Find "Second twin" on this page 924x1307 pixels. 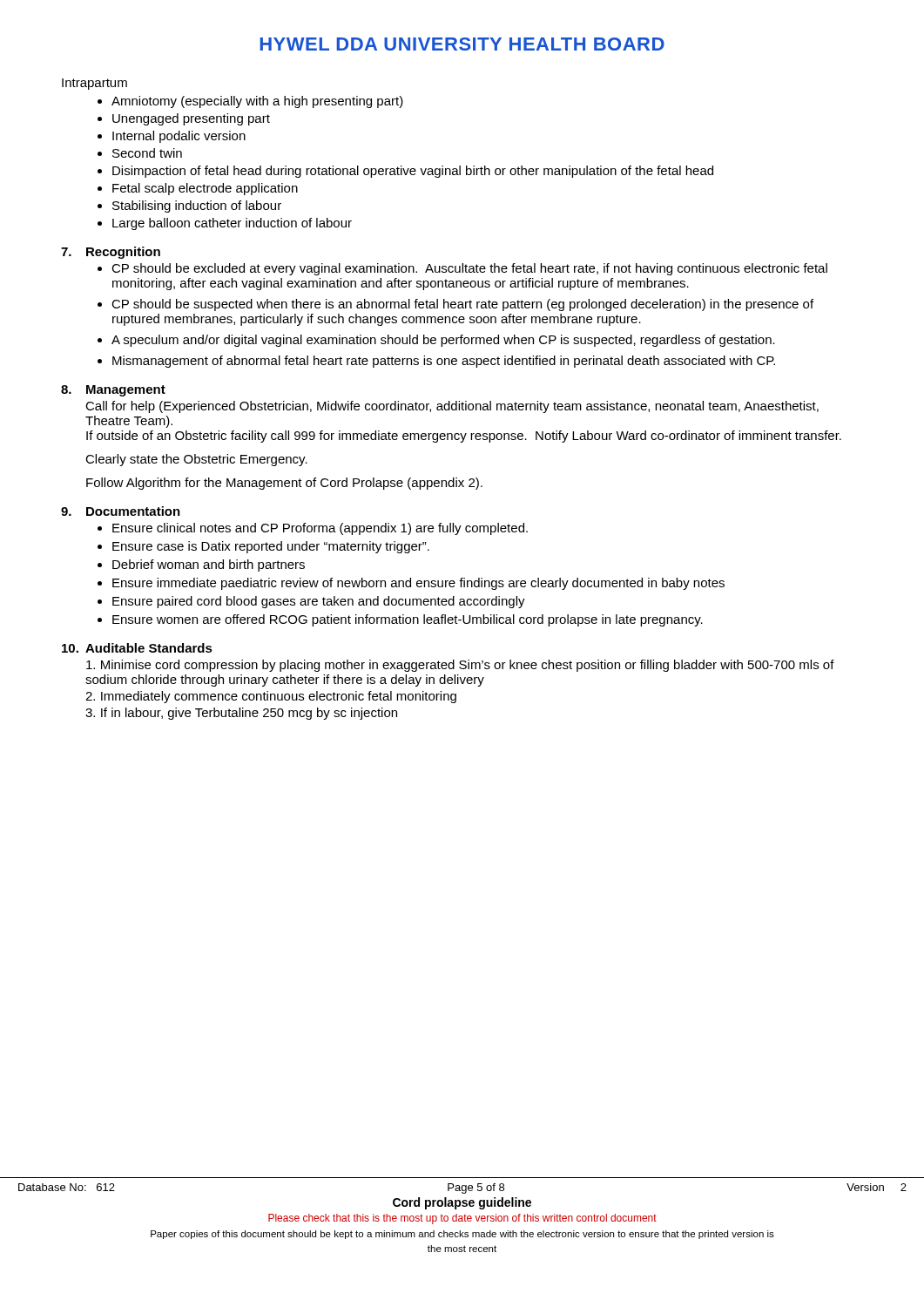(147, 153)
